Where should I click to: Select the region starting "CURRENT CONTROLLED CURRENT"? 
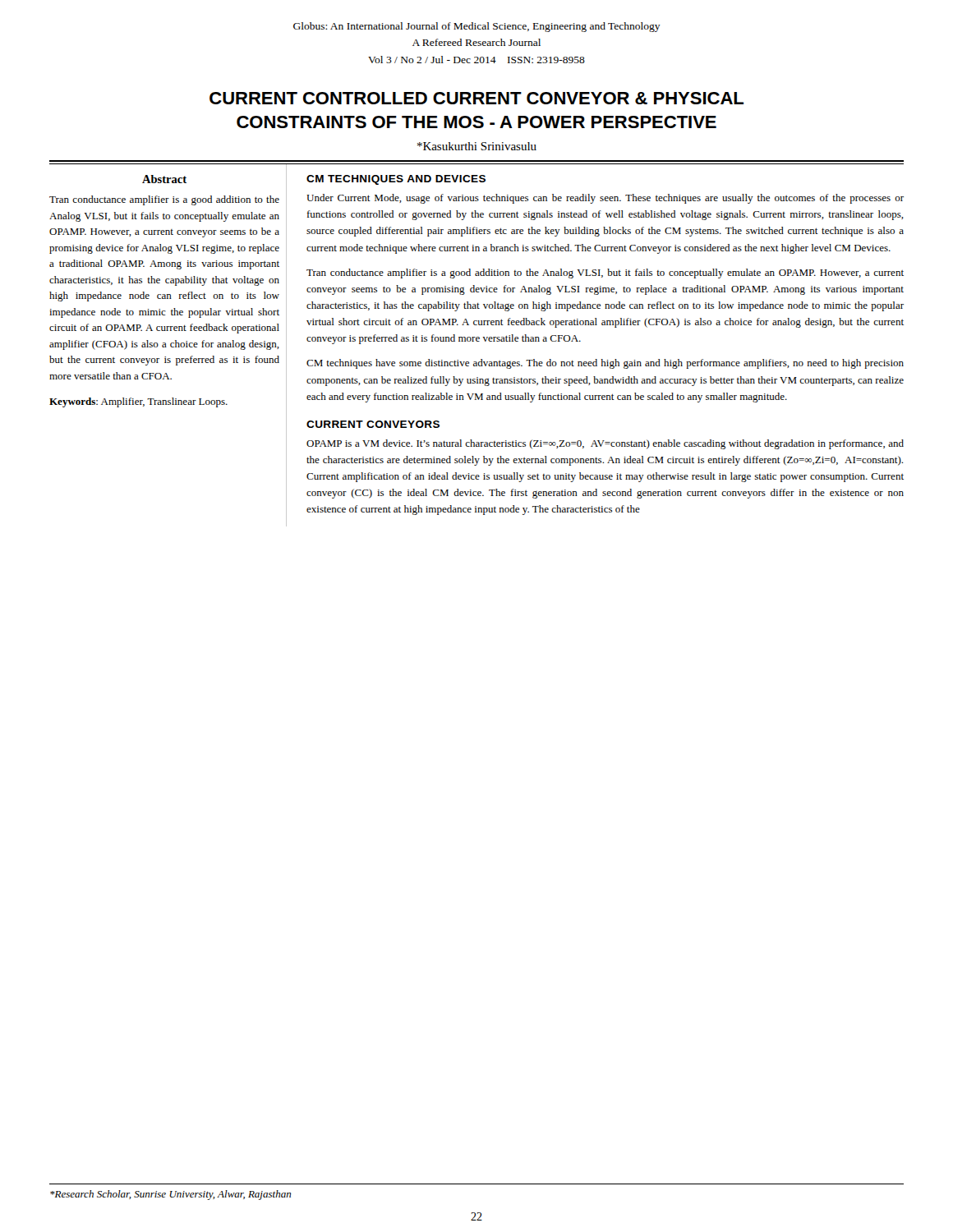click(x=476, y=110)
